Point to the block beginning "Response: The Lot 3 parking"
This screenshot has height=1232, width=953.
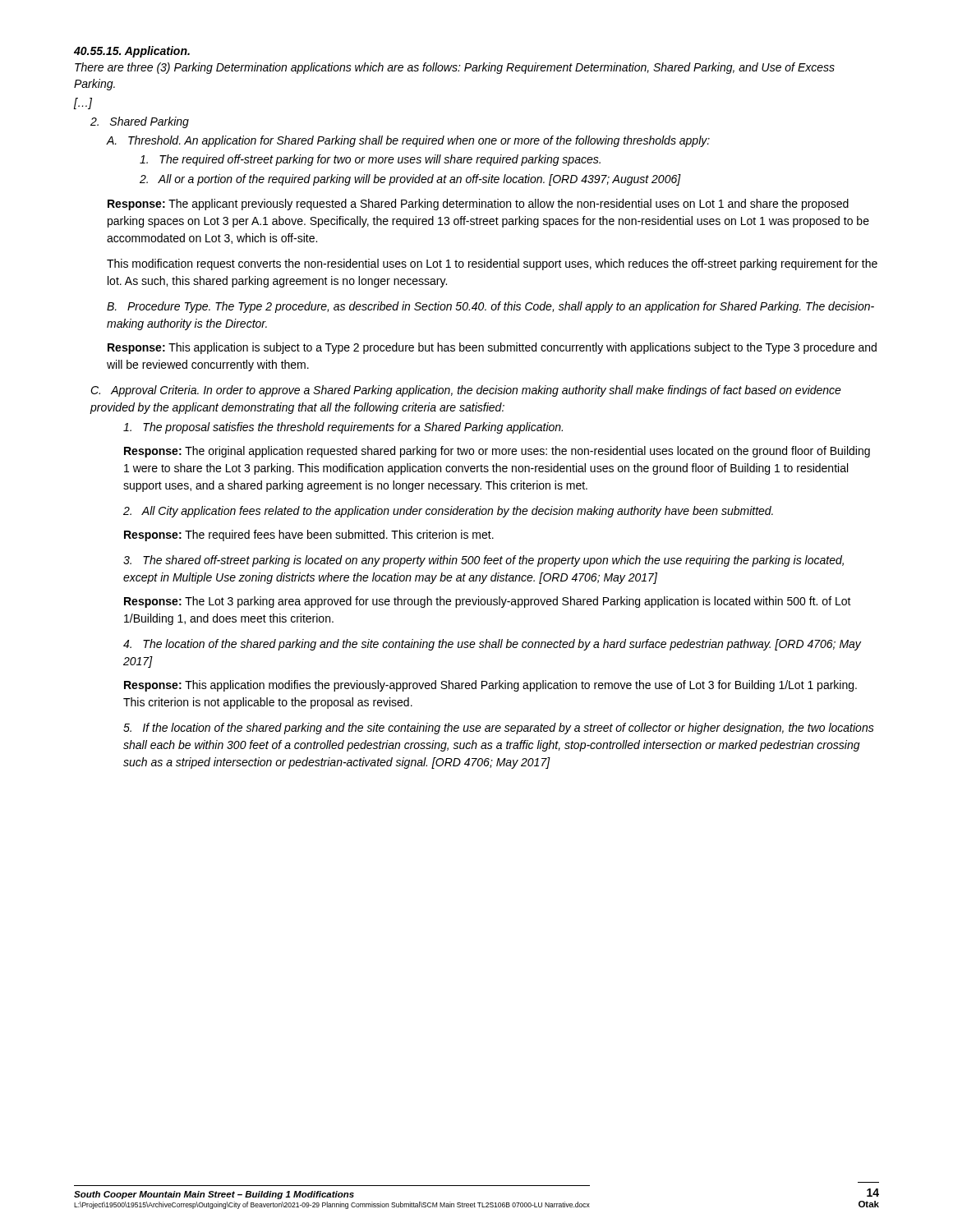487,610
